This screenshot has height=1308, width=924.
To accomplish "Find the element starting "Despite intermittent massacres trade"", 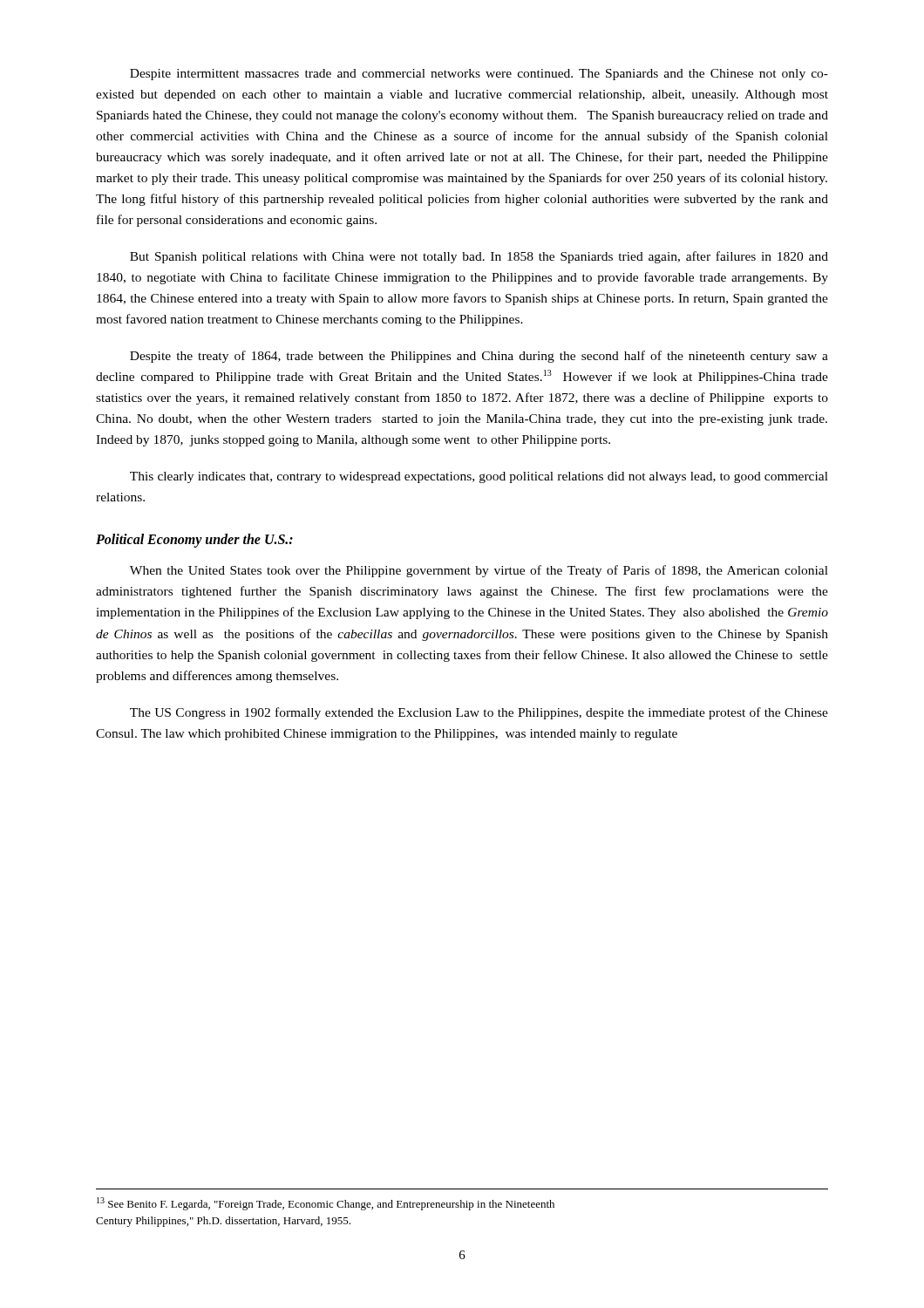I will click(x=462, y=147).
